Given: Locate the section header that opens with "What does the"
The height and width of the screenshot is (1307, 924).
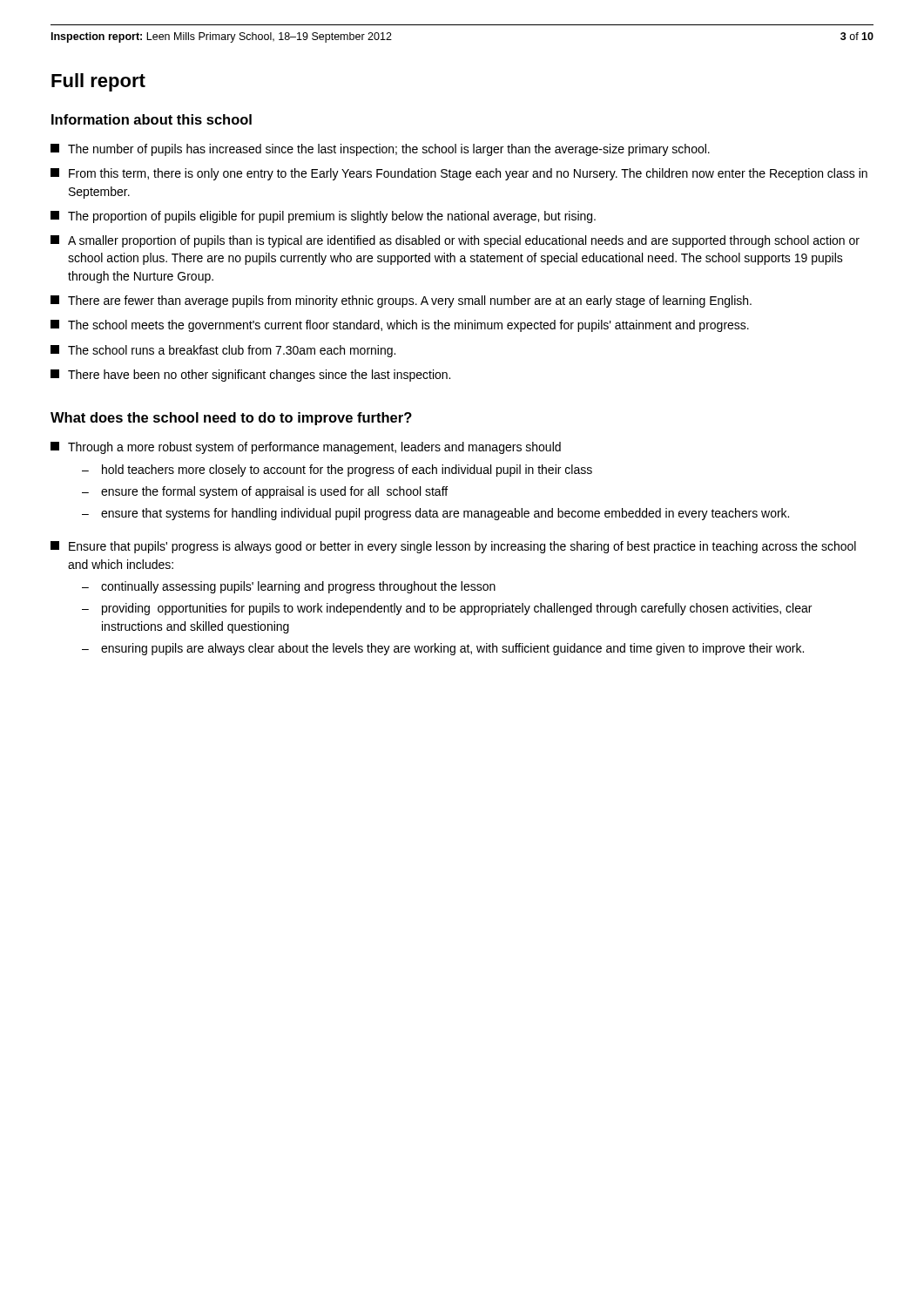Looking at the screenshot, I should tap(231, 418).
